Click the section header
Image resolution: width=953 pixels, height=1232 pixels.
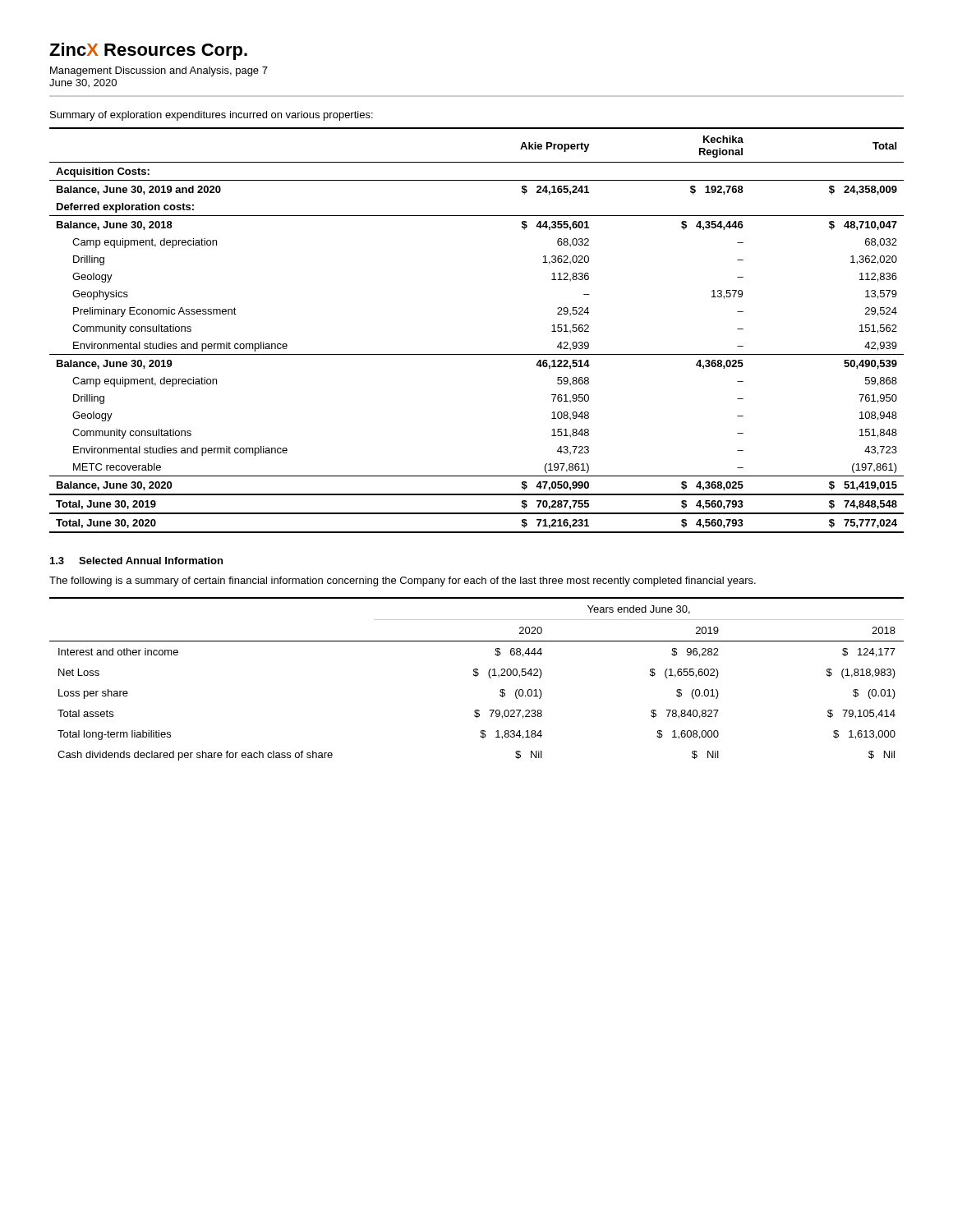(136, 561)
